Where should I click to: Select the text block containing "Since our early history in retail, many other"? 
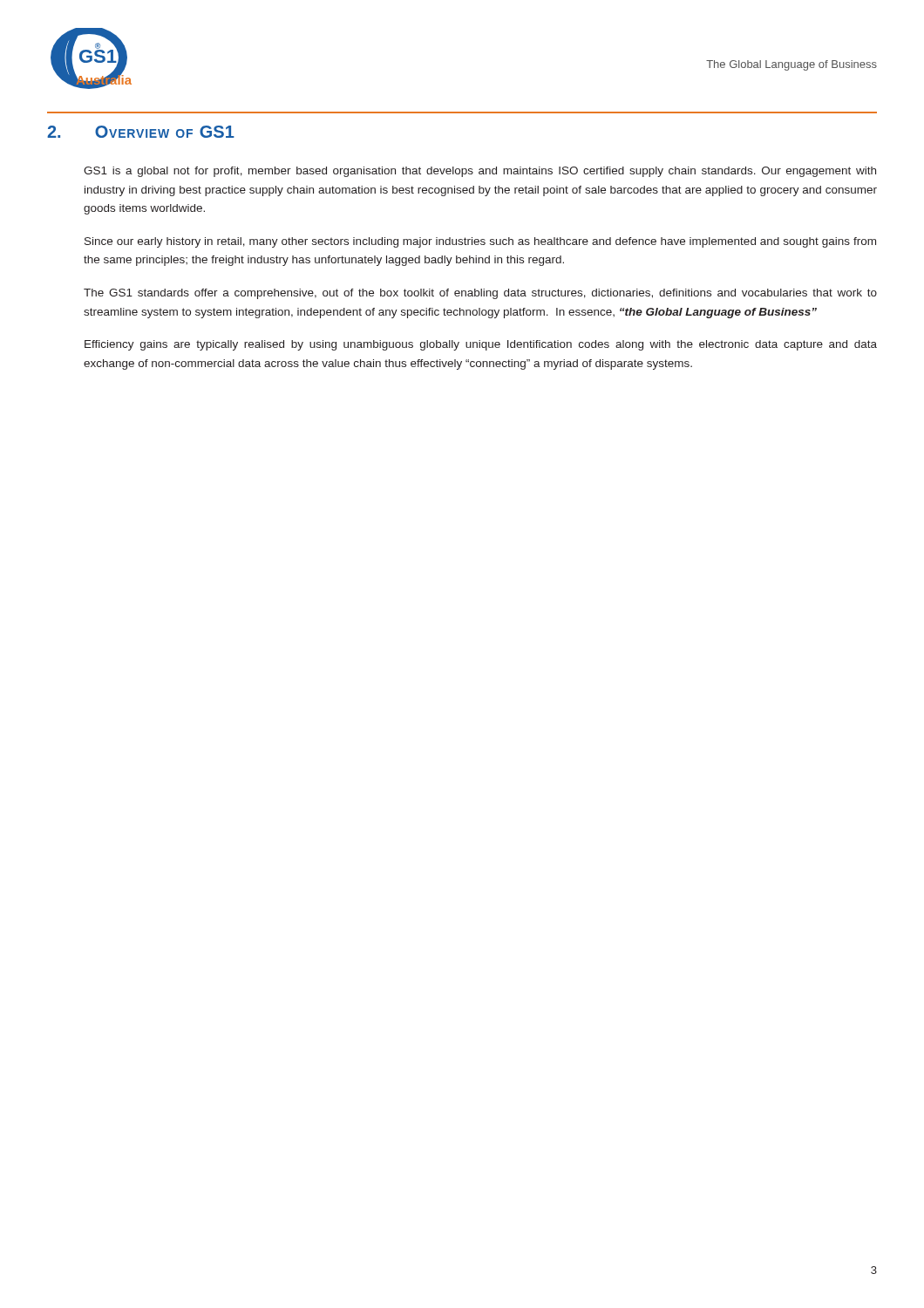click(480, 251)
